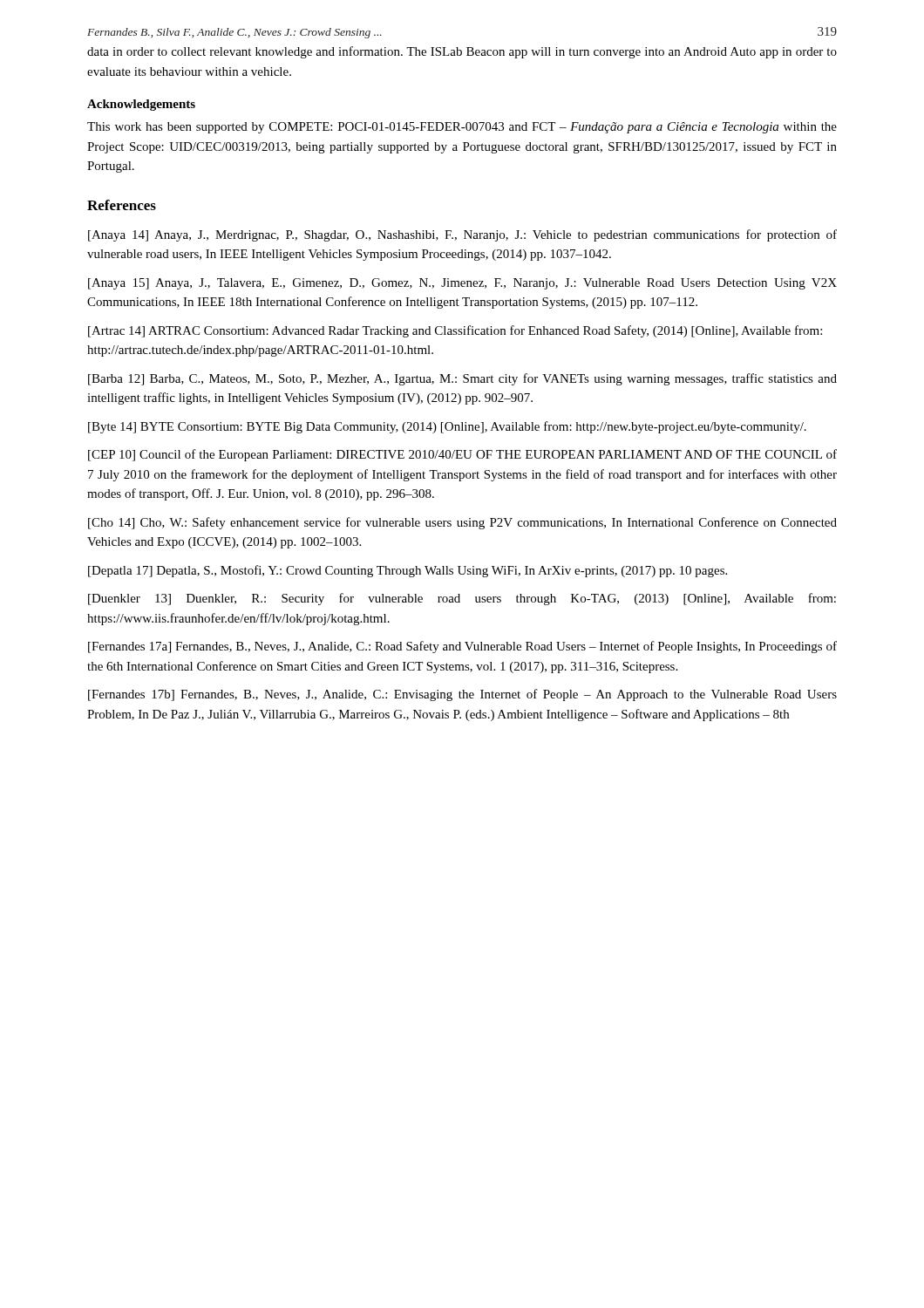Point to the block beginning "[Anaya 15] Anaya,"
924x1308 pixels.
click(x=462, y=292)
